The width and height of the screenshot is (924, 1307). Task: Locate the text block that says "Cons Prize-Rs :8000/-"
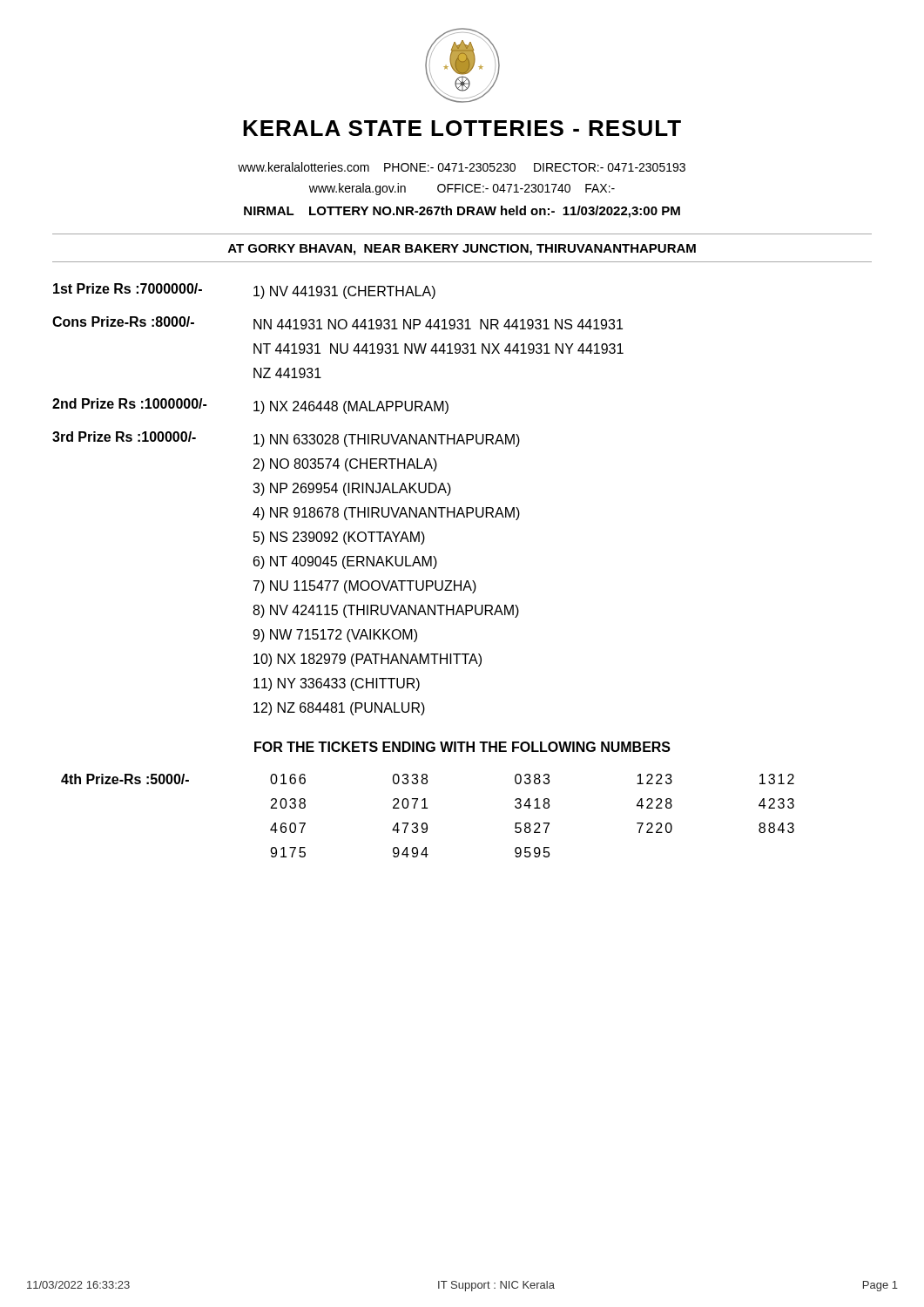pyautogui.click(x=462, y=350)
